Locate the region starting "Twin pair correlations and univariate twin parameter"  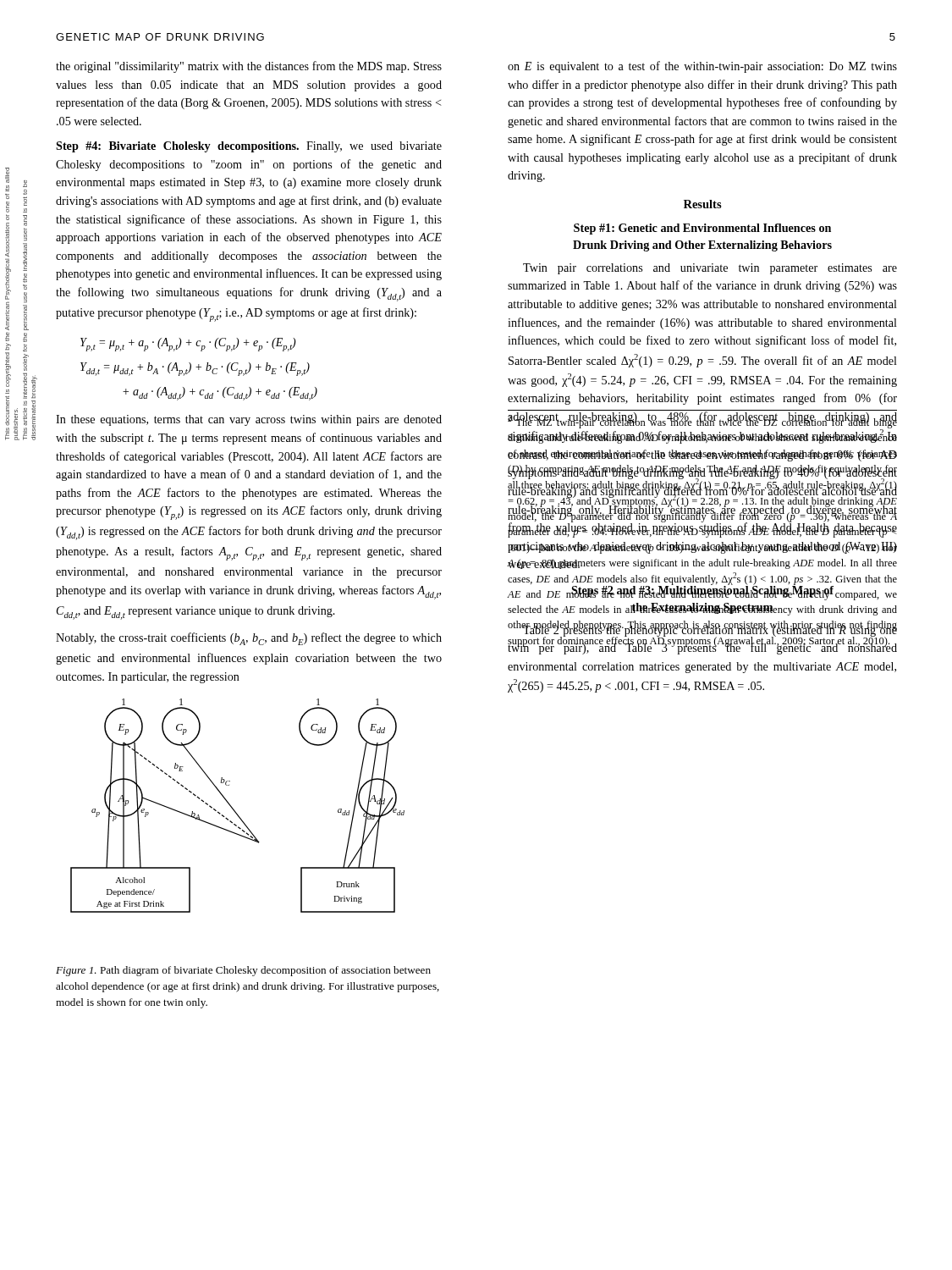coord(702,416)
